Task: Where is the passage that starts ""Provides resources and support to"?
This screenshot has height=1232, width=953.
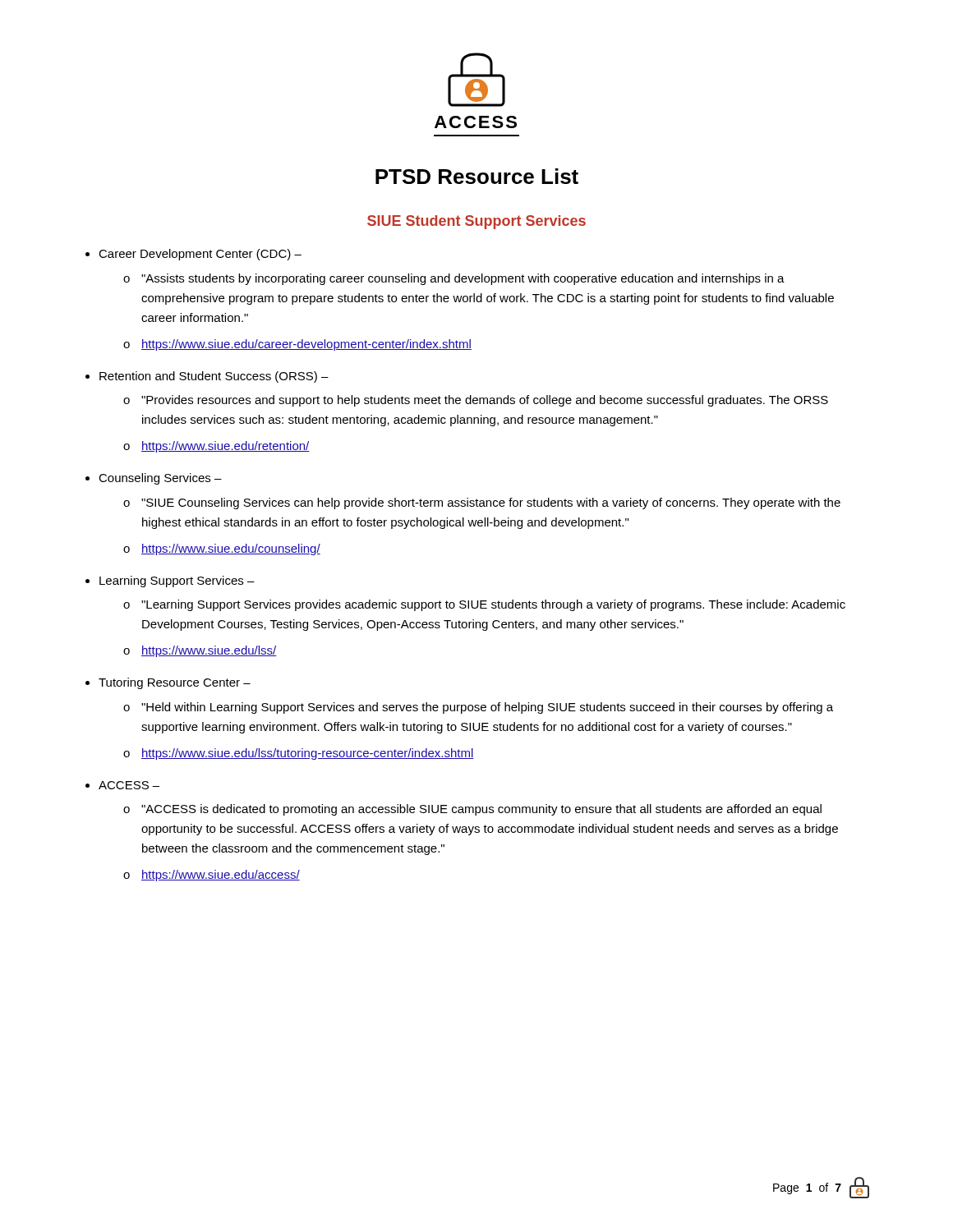Action: 485,409
